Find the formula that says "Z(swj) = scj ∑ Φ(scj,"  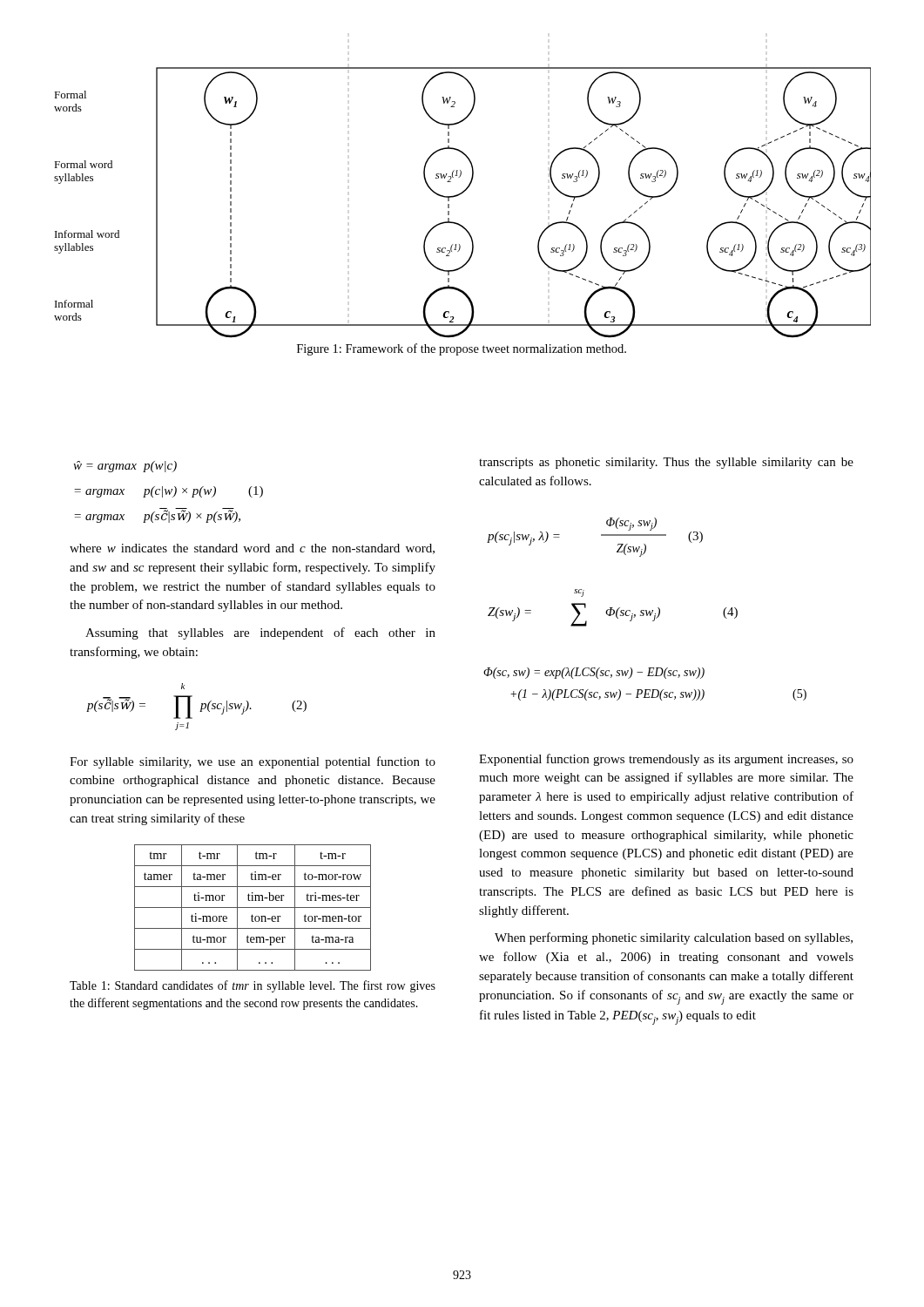point(640,611)
